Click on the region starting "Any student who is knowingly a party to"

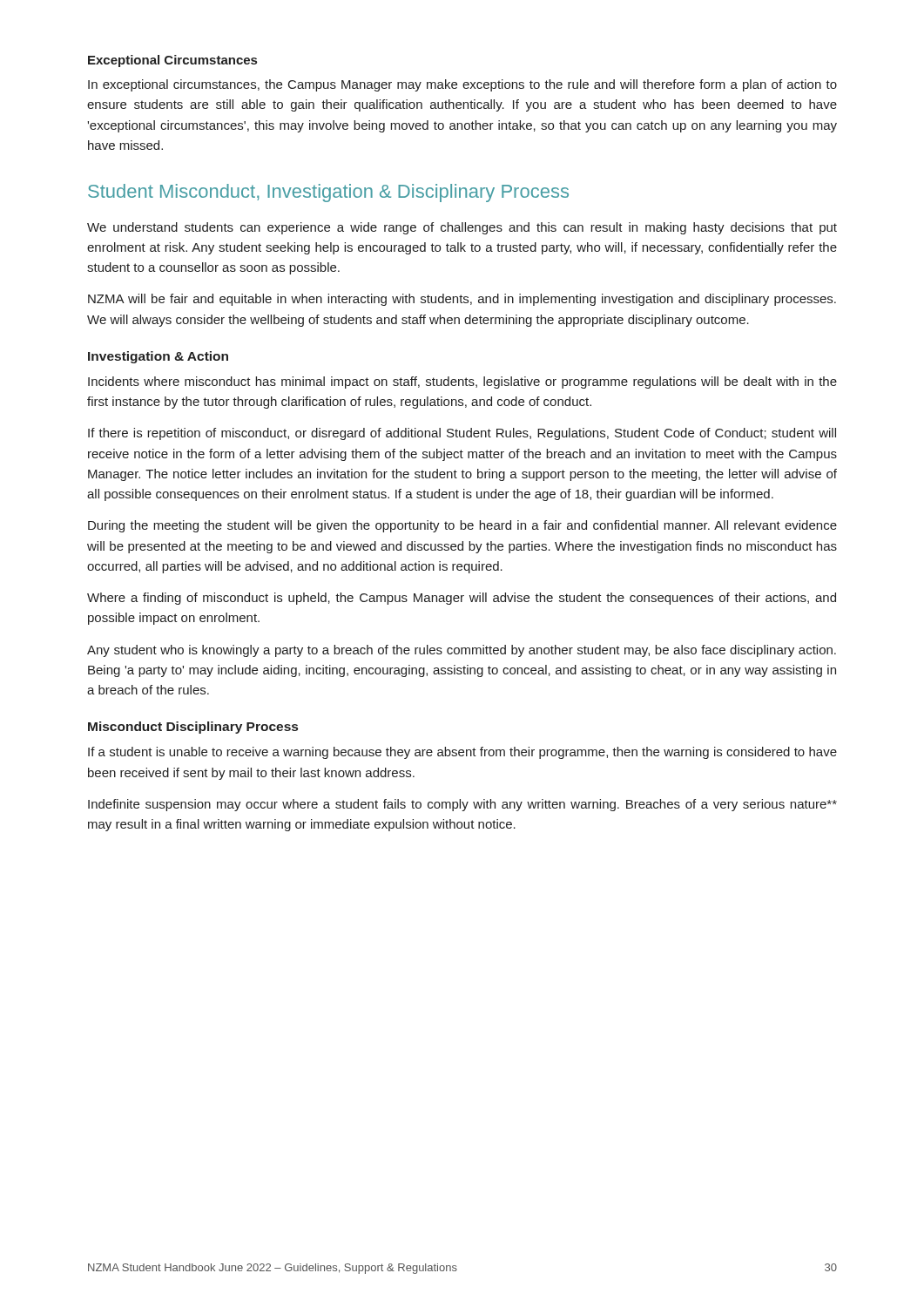coord(462,670)
